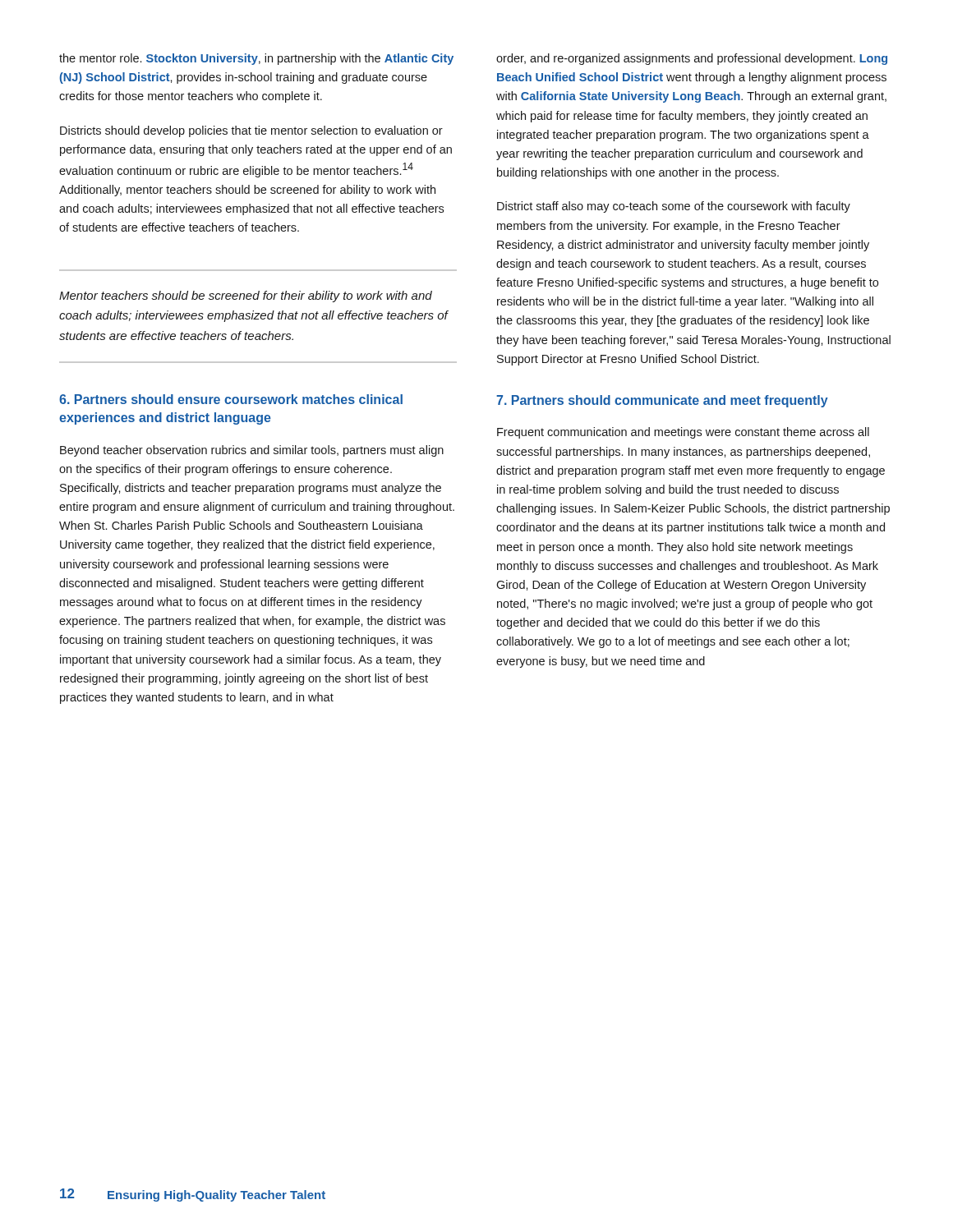
Task: Locate the block starting "Frequent communication and meetings were"
Action: click(693, 547)
